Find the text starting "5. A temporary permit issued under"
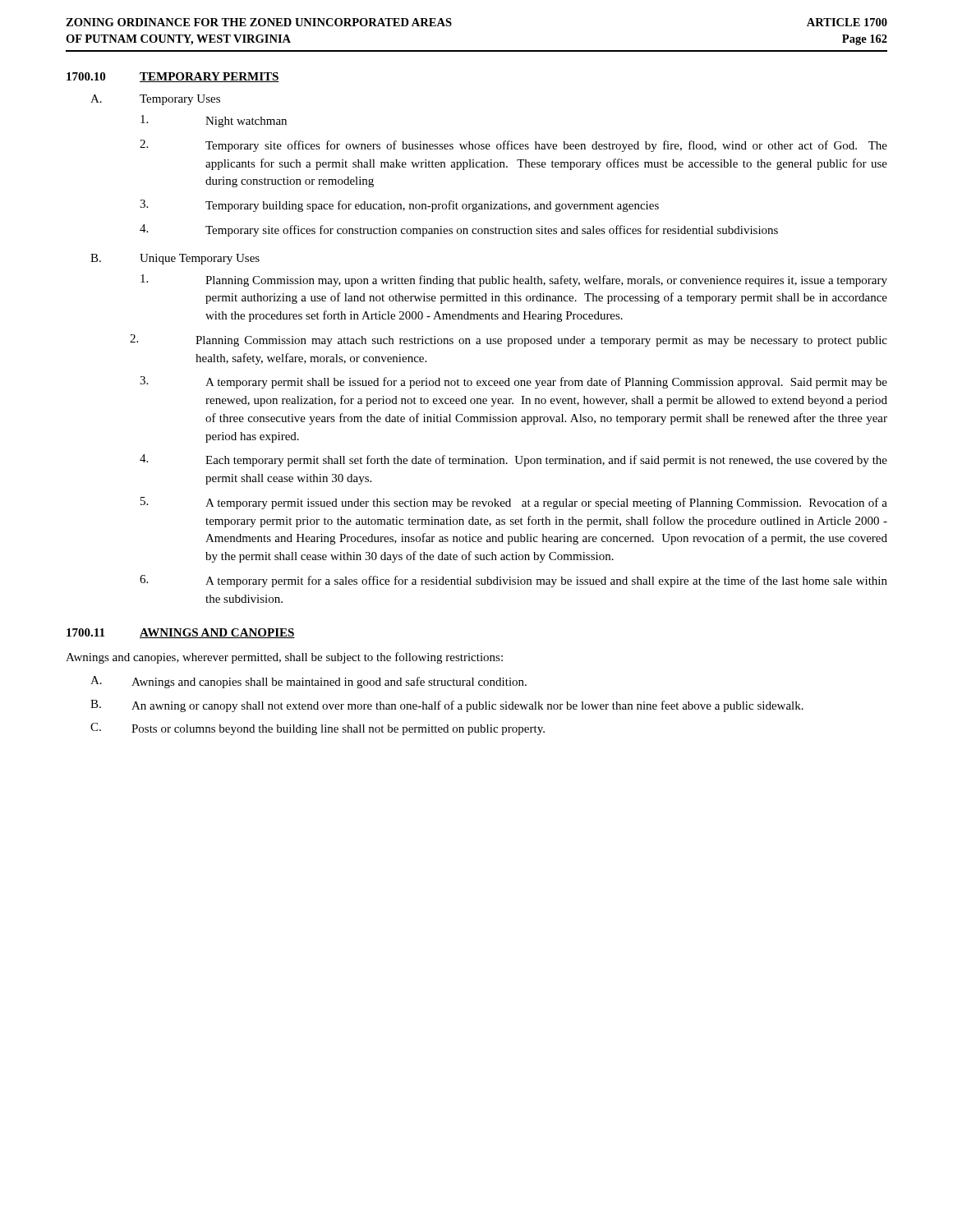 (x=476, y=530)
